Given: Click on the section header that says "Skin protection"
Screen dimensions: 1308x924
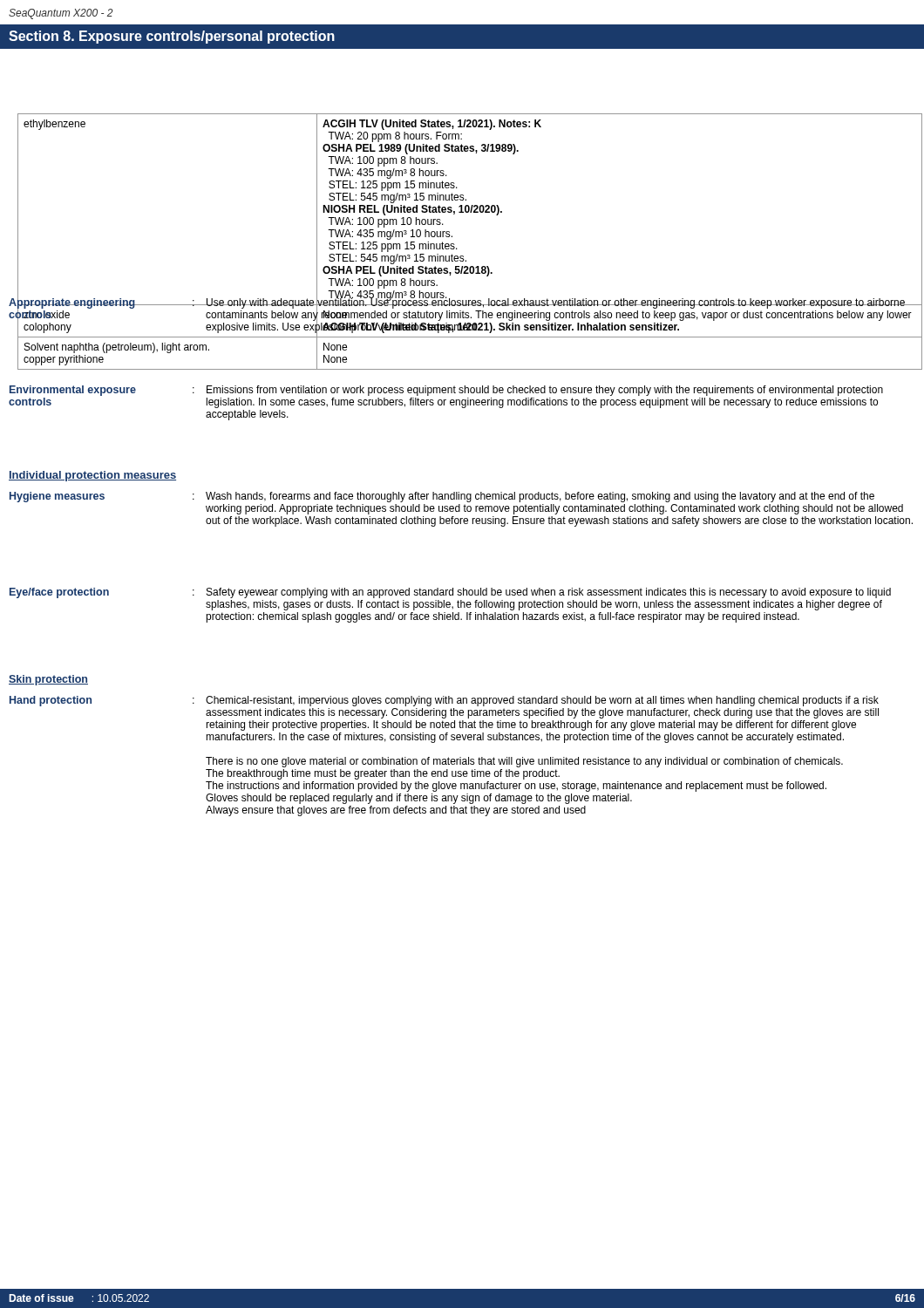Looking at the screenshot, I should (x=48, y=679).
